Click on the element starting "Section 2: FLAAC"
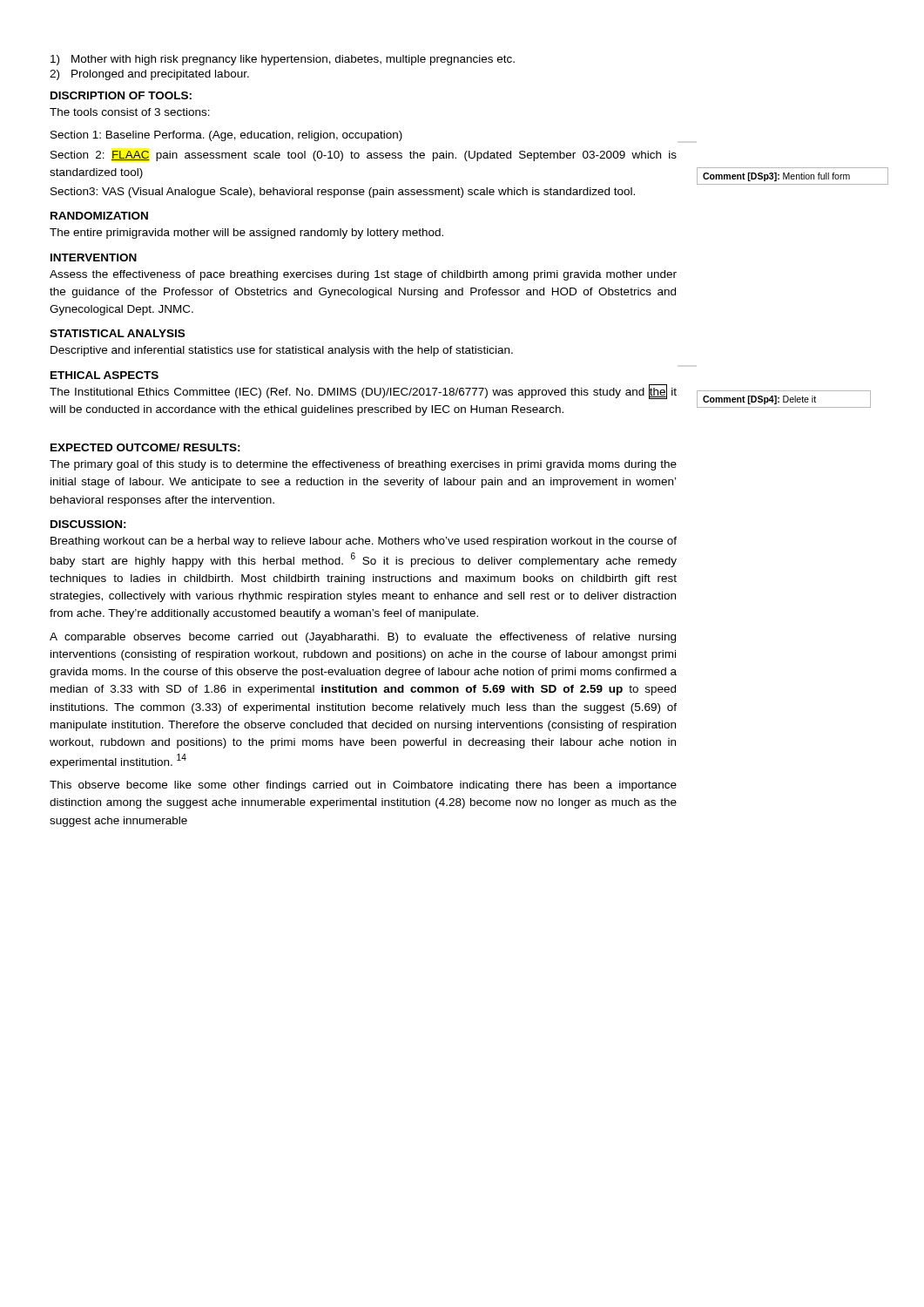924x1307 pixels. coord(363,163)
